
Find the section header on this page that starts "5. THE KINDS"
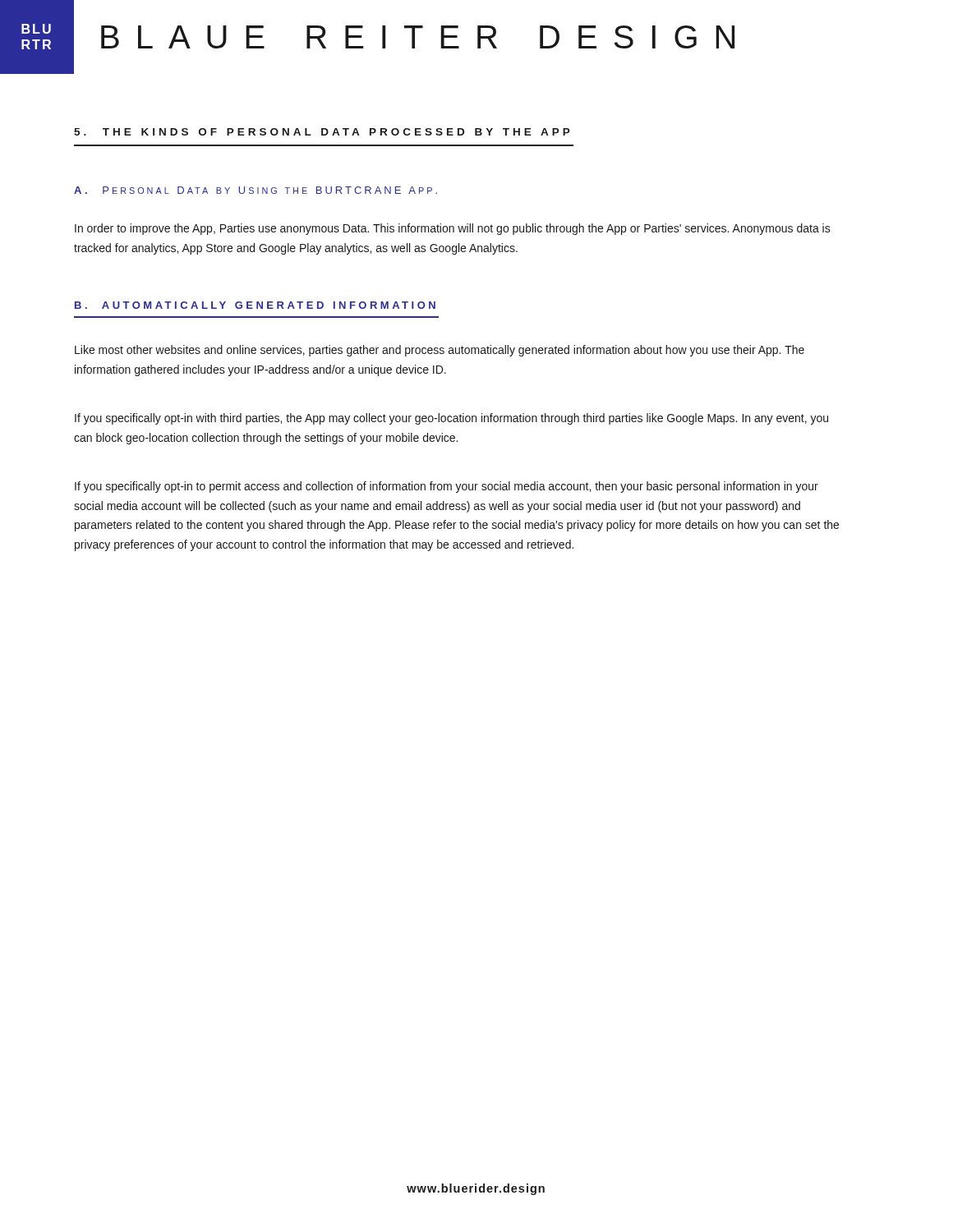[324, 132]
